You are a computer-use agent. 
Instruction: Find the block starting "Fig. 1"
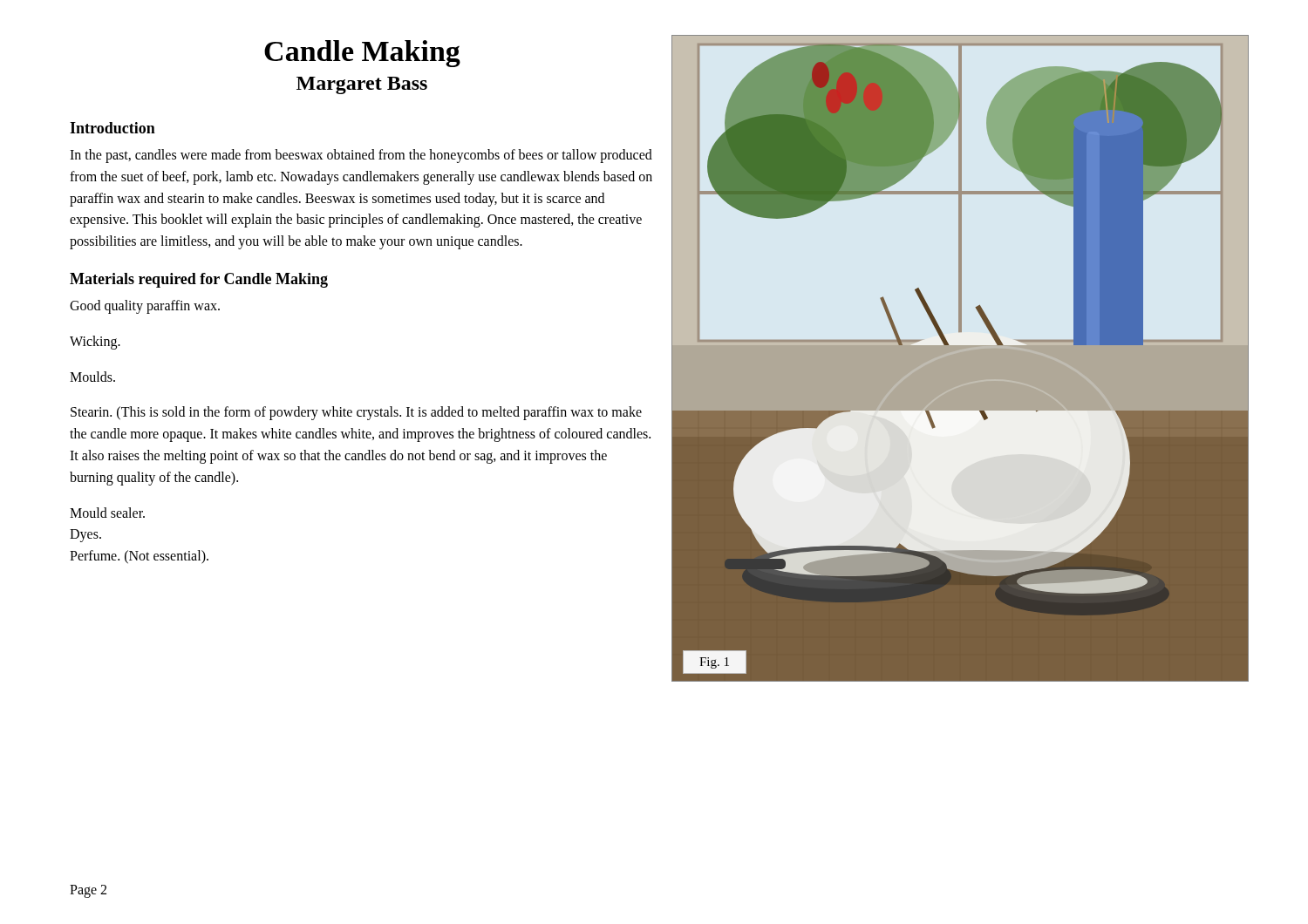[715, 662]
